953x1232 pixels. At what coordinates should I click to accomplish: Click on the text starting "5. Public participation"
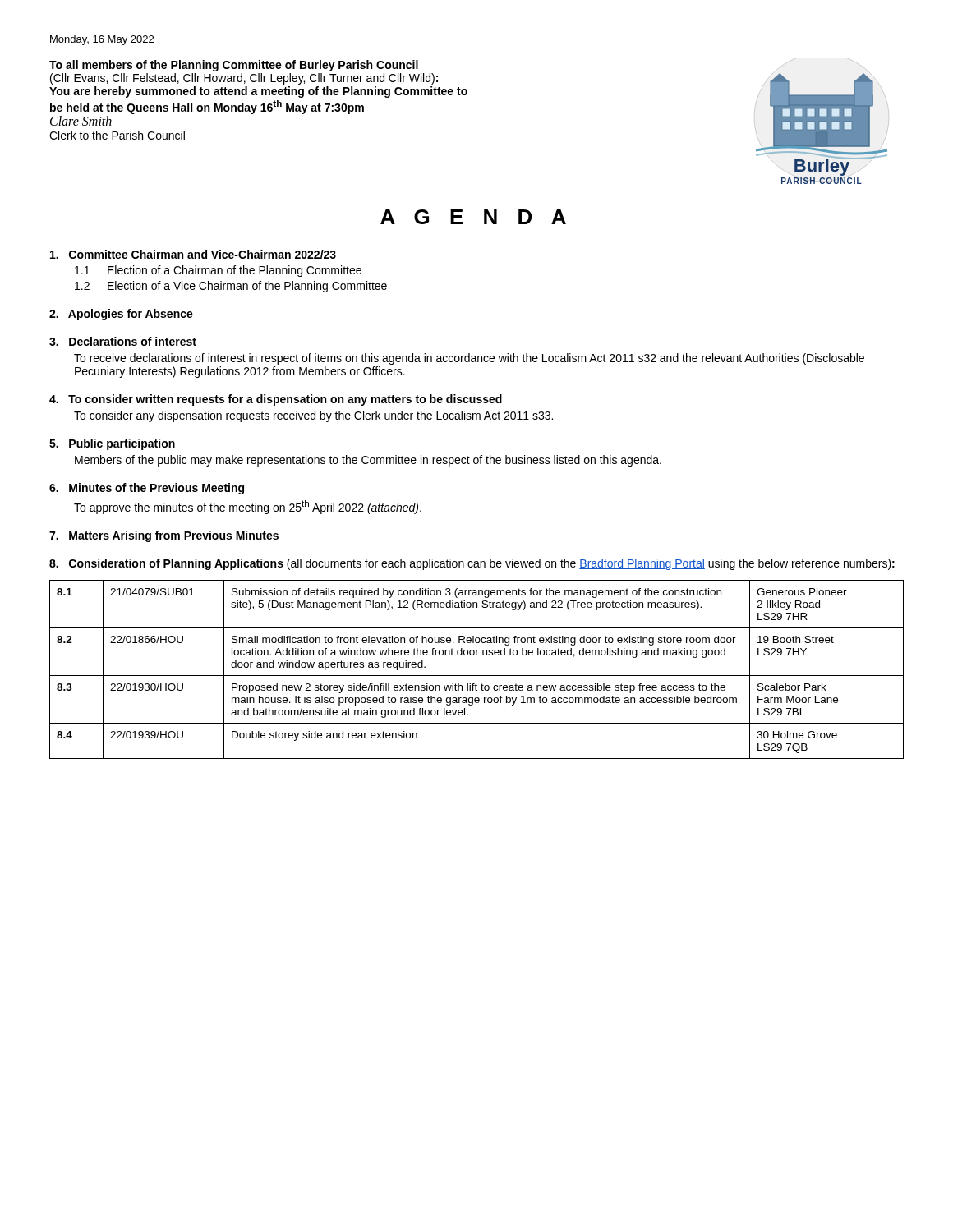112,444
